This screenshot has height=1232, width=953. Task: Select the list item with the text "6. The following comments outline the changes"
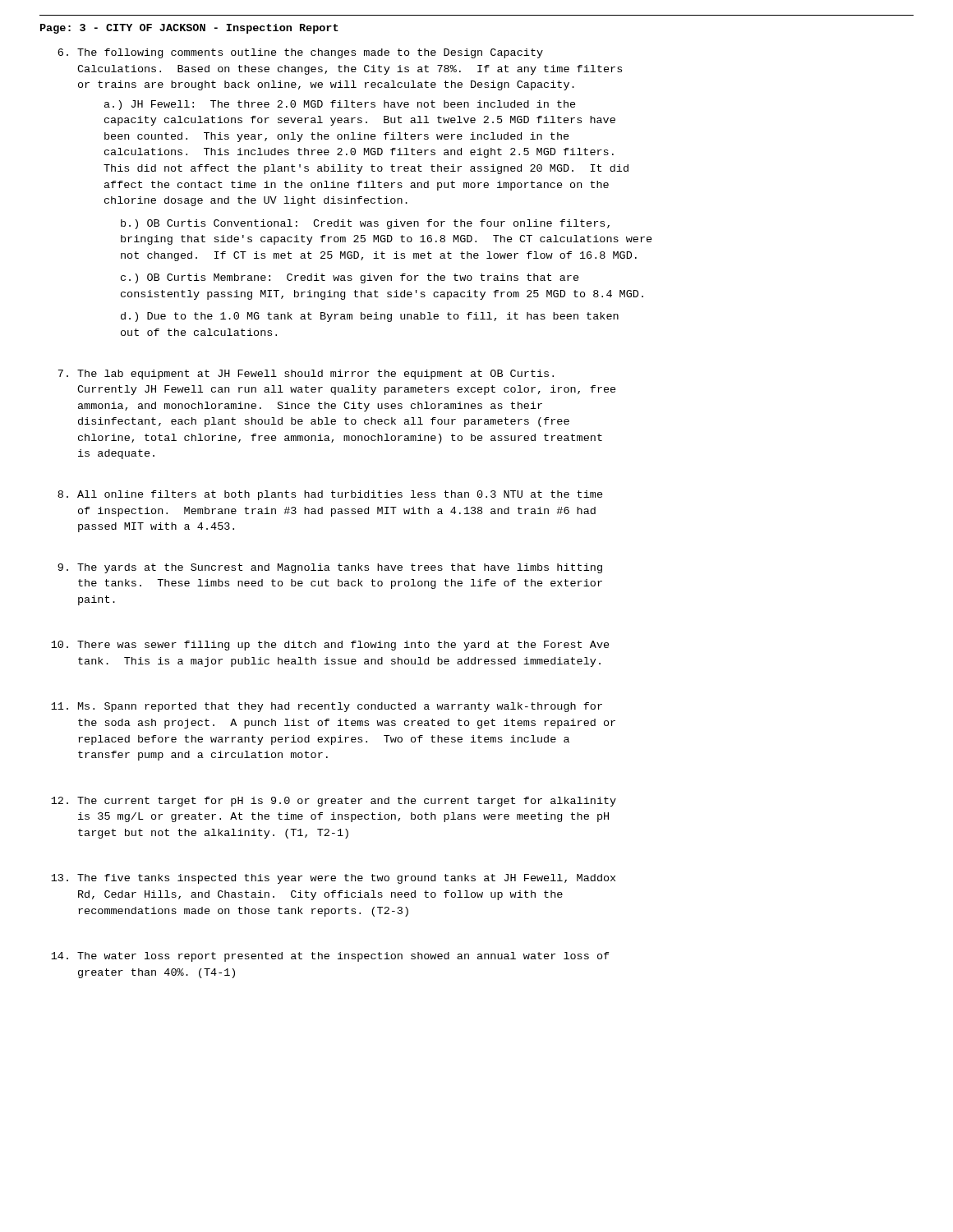pos(472,193)
